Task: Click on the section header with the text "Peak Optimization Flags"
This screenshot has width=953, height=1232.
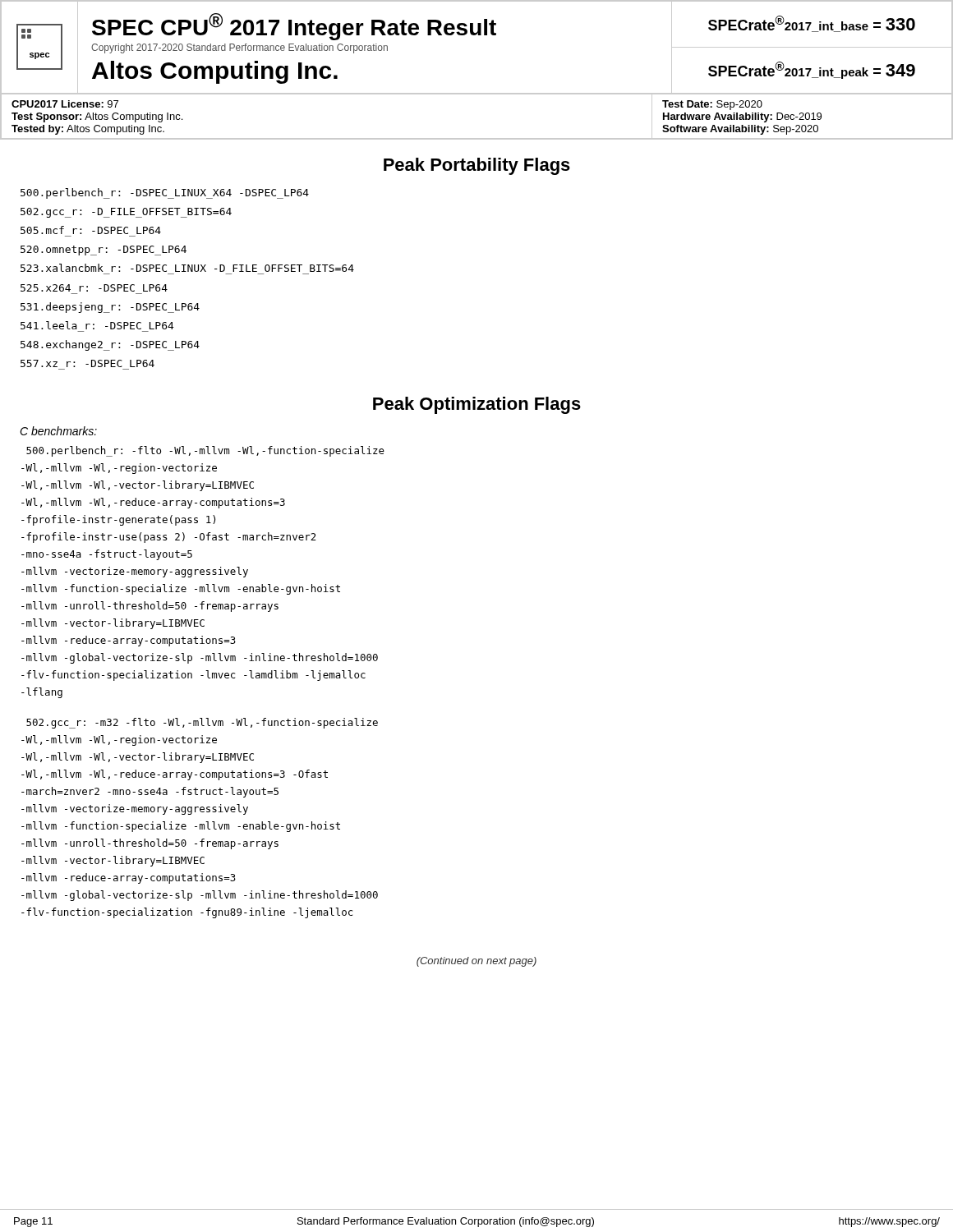Action: tap(476, 404)
